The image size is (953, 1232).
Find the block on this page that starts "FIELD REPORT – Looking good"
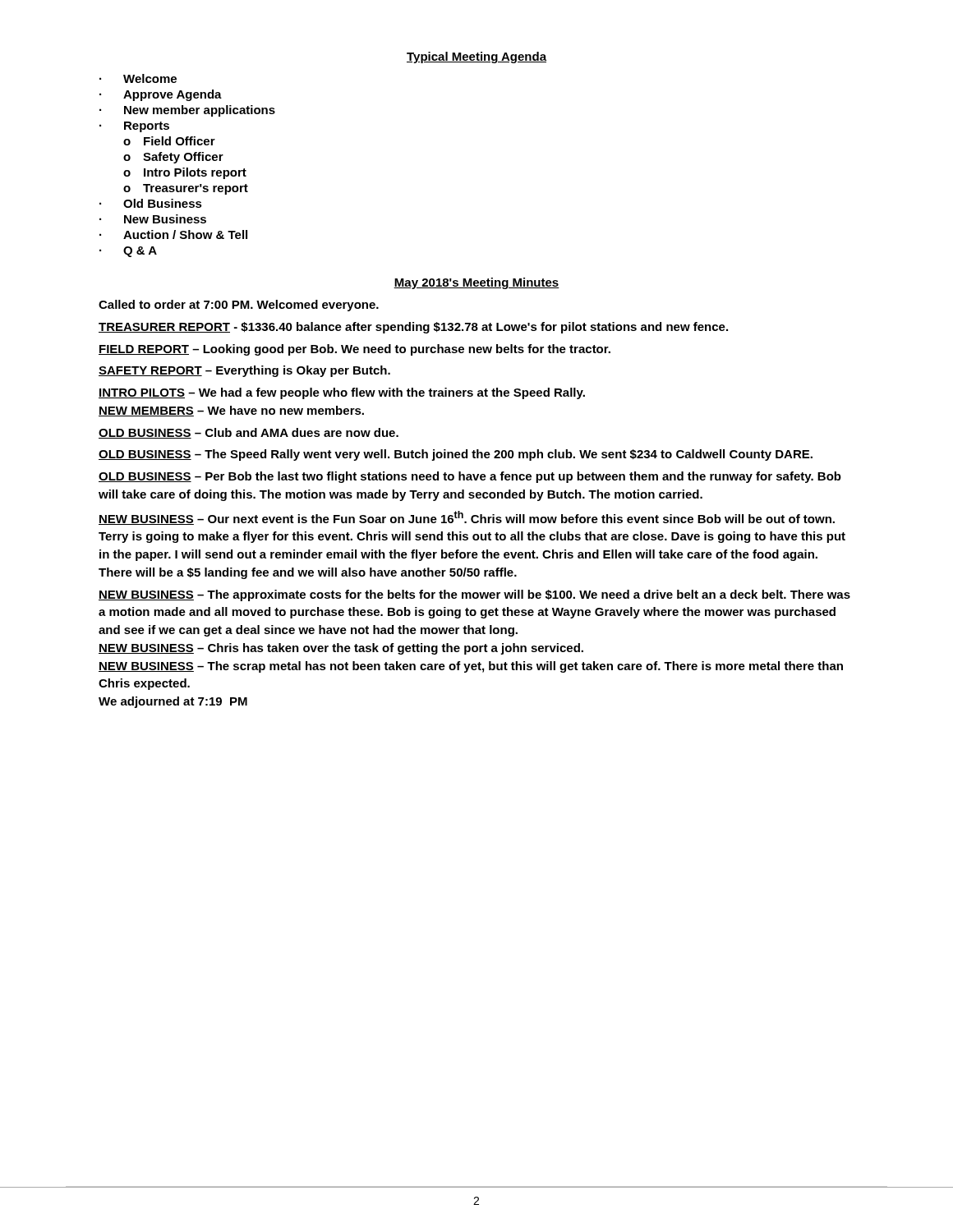tap(355, 348)
